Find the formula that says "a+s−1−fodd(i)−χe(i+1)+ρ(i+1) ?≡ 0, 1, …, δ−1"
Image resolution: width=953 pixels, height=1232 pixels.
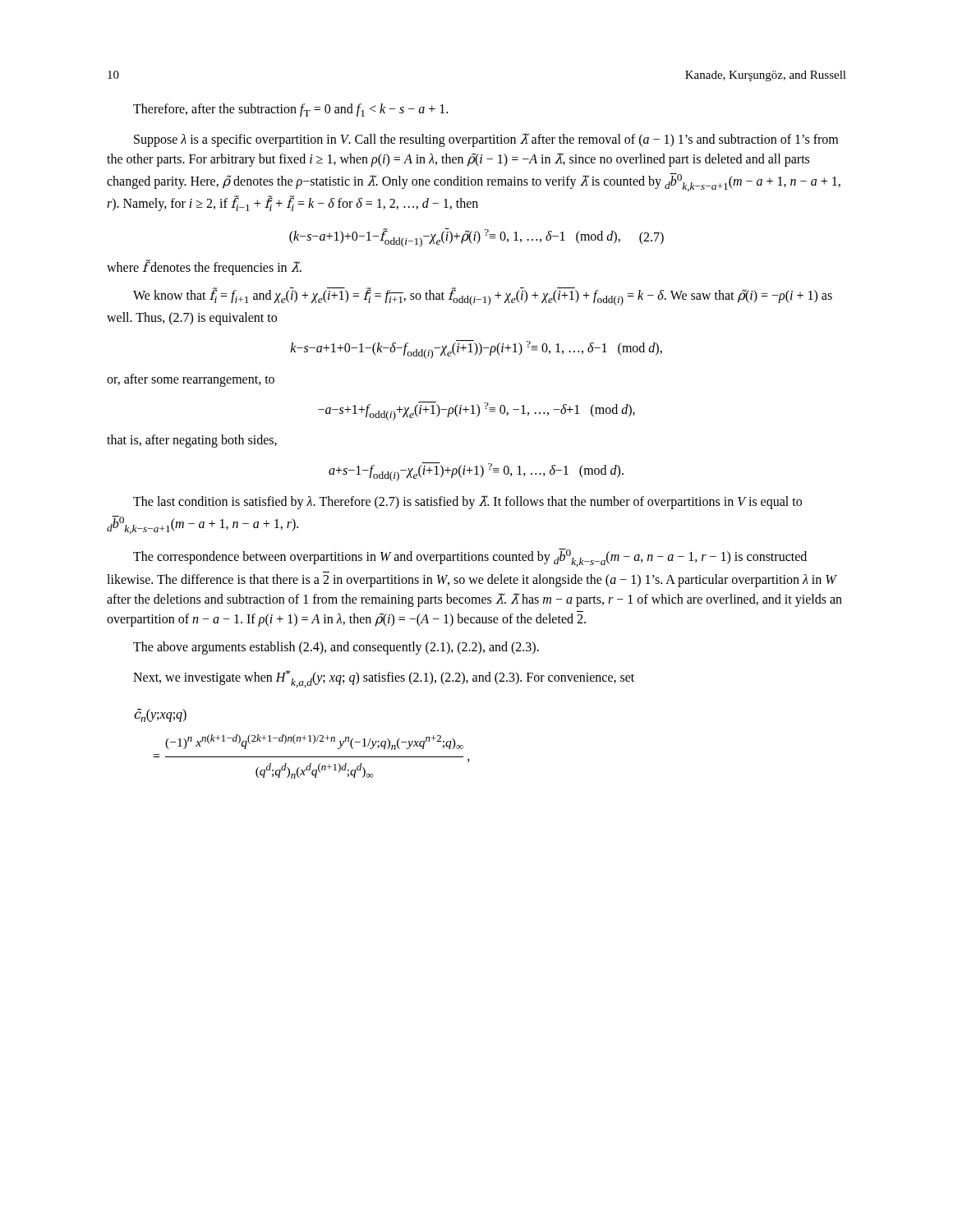coord(476,471)
